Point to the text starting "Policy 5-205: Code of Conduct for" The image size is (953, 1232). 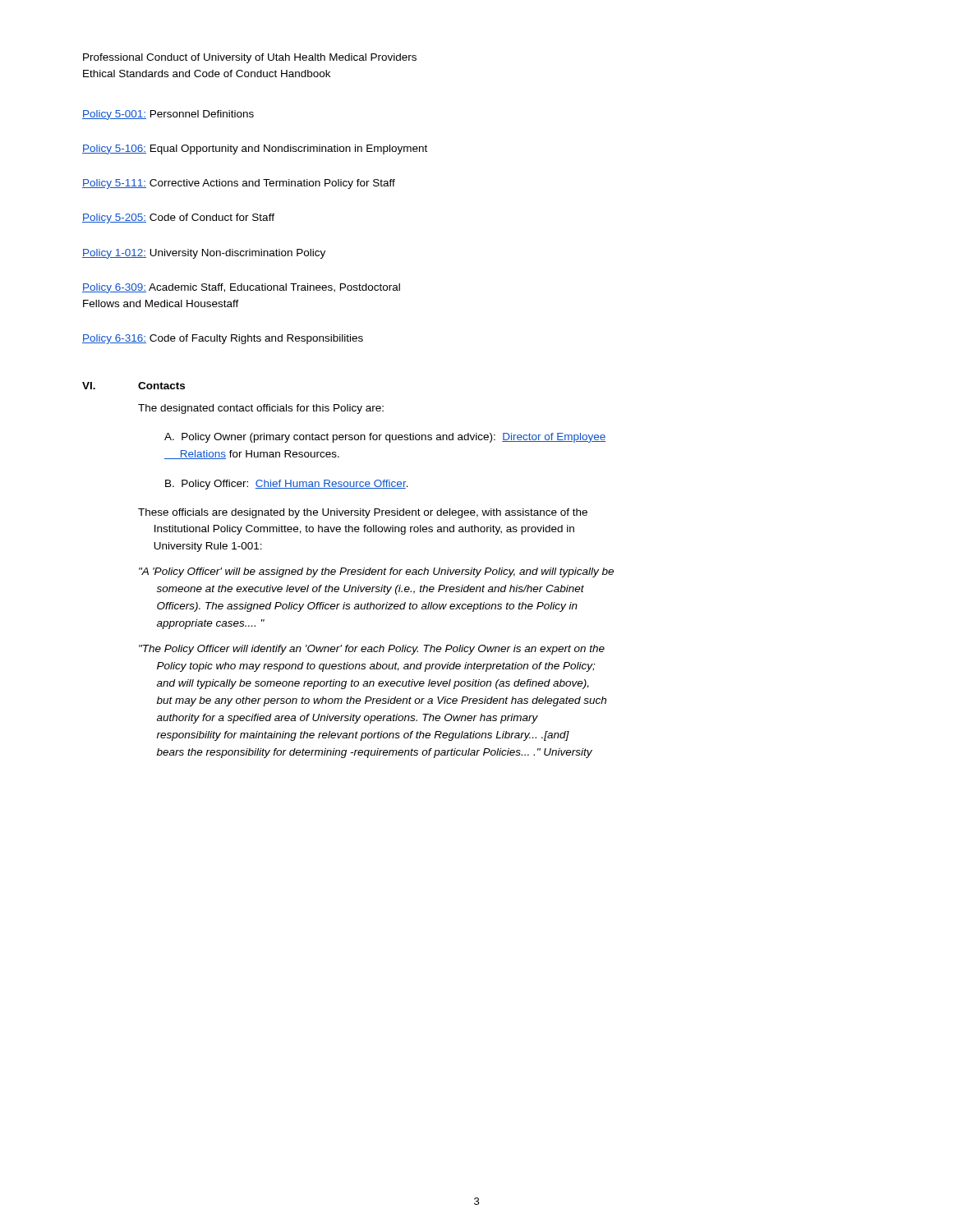tap(178, 217)
